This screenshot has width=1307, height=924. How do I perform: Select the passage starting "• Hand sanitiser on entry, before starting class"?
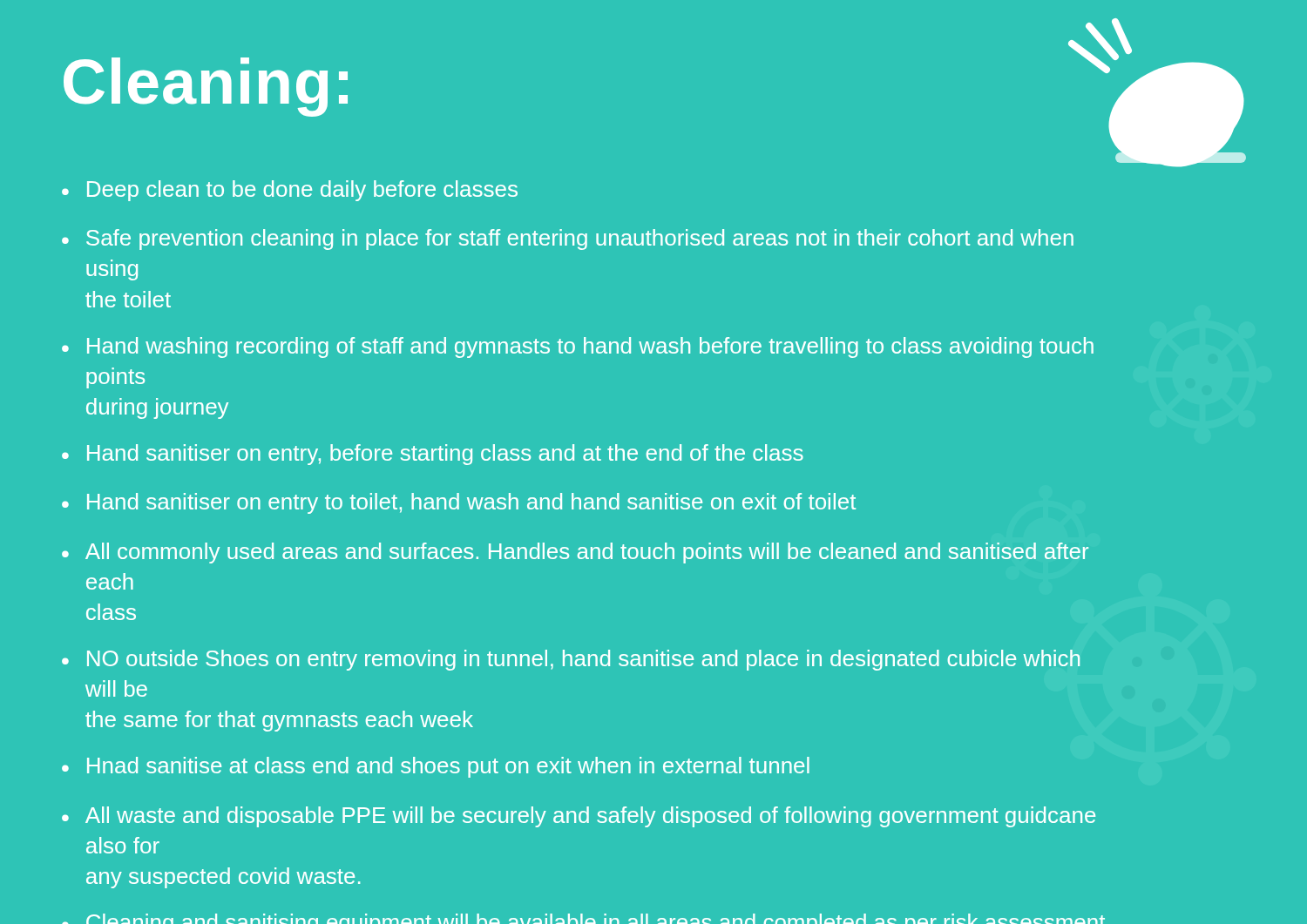click(x=432, y=455)
